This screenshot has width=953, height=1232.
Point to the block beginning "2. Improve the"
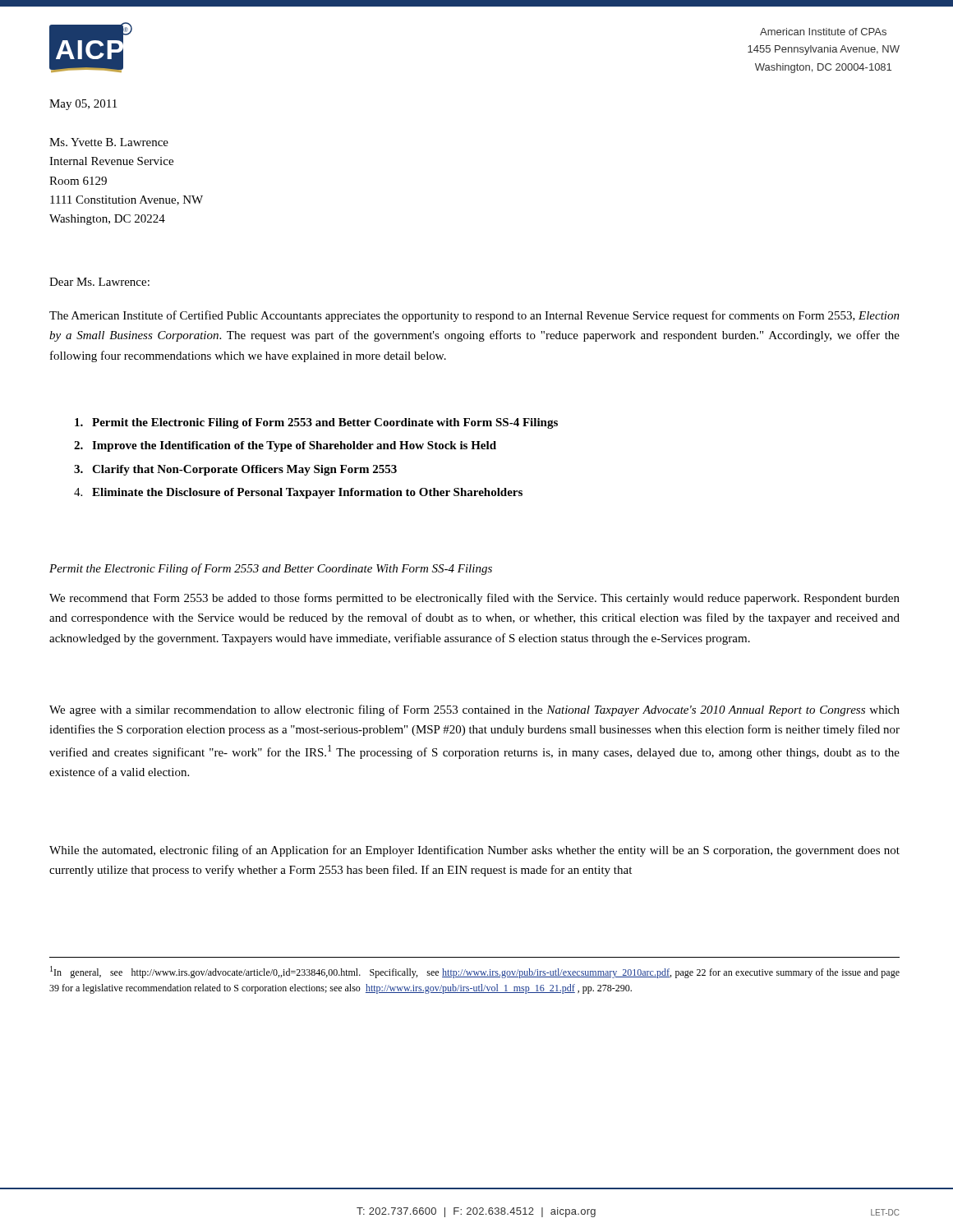pyautogui.click(x=285, y=445)
